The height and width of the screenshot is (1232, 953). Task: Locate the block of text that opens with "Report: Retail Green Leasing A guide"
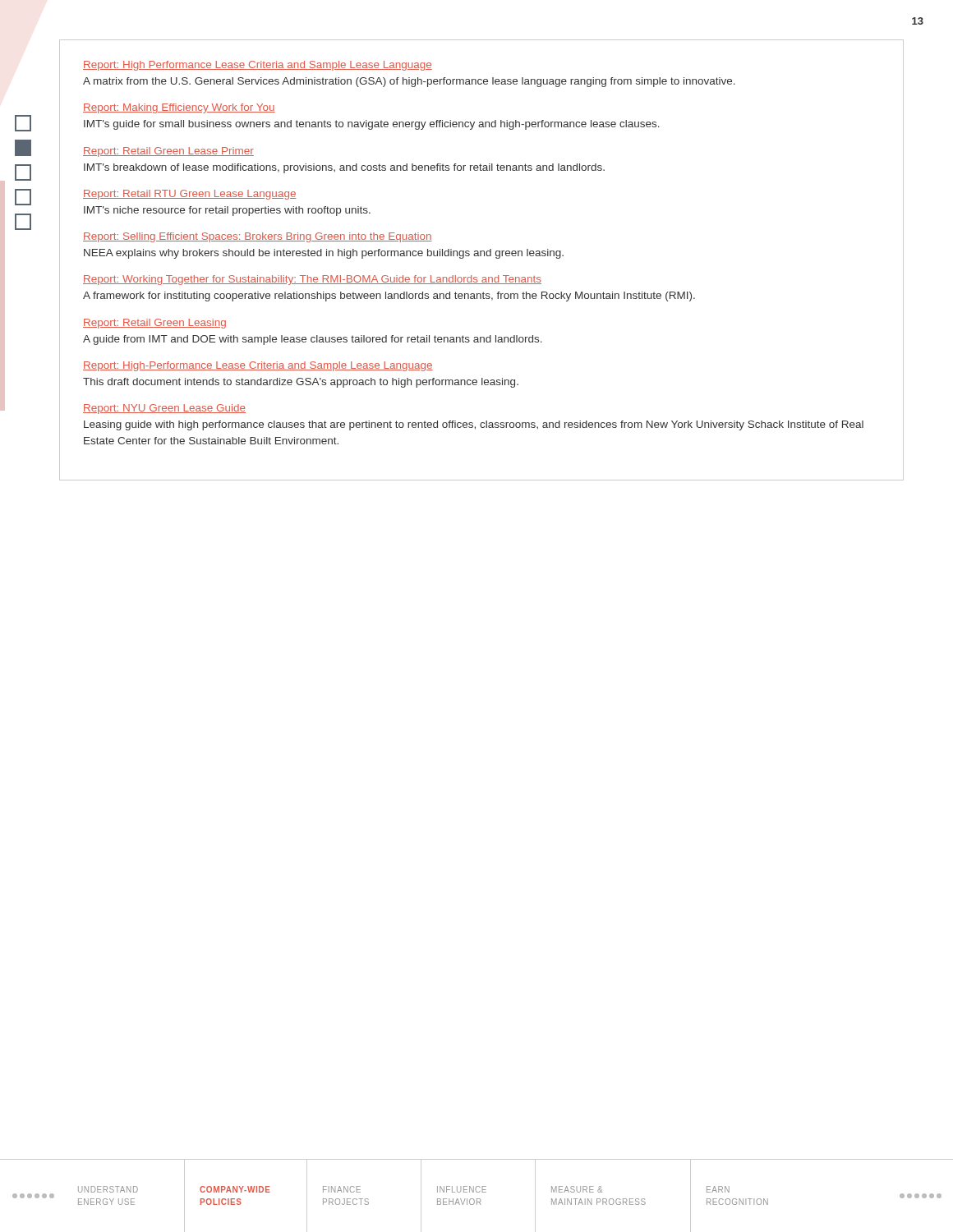481,331
